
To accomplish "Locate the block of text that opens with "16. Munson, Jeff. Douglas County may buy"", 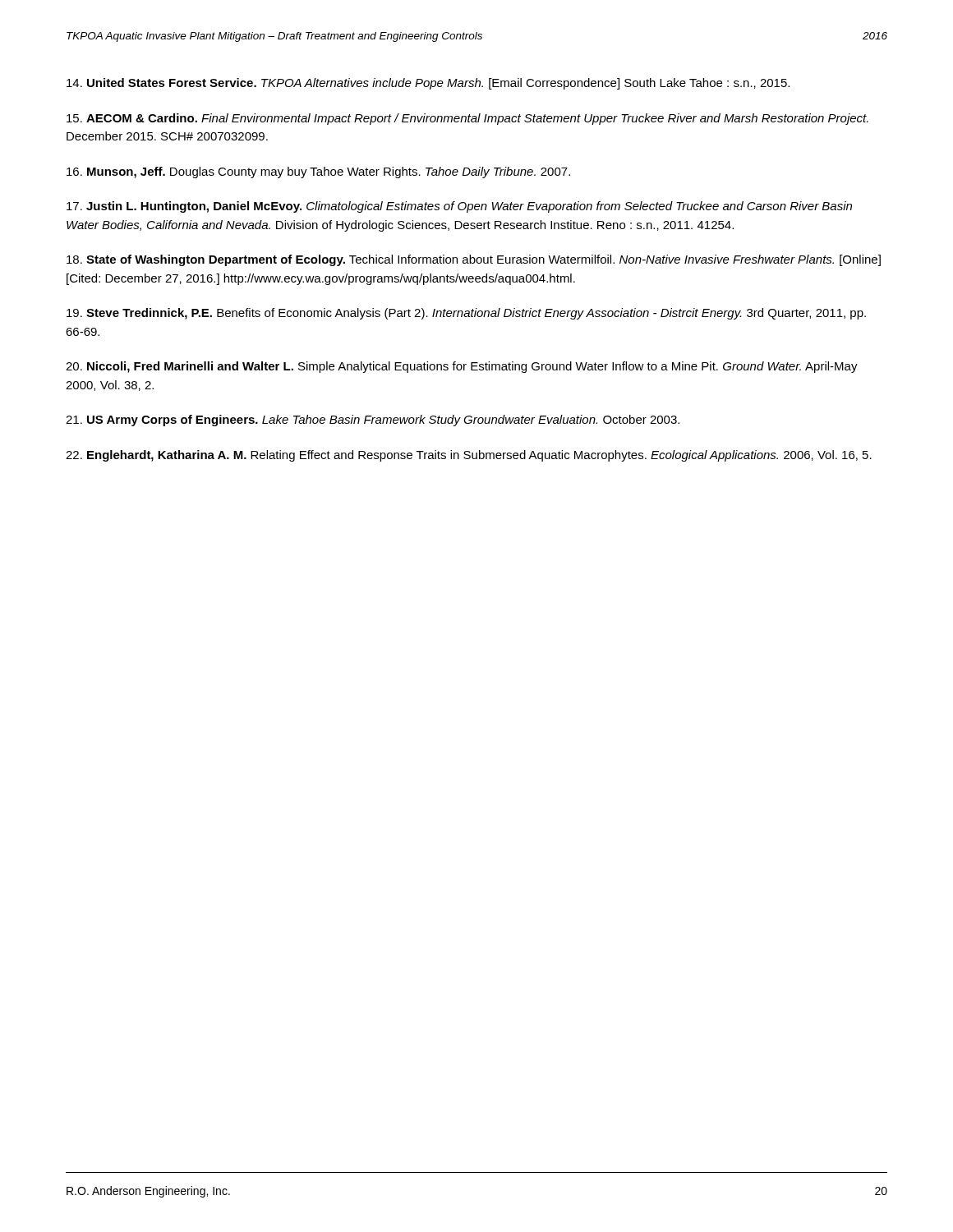I will [318, 171].
